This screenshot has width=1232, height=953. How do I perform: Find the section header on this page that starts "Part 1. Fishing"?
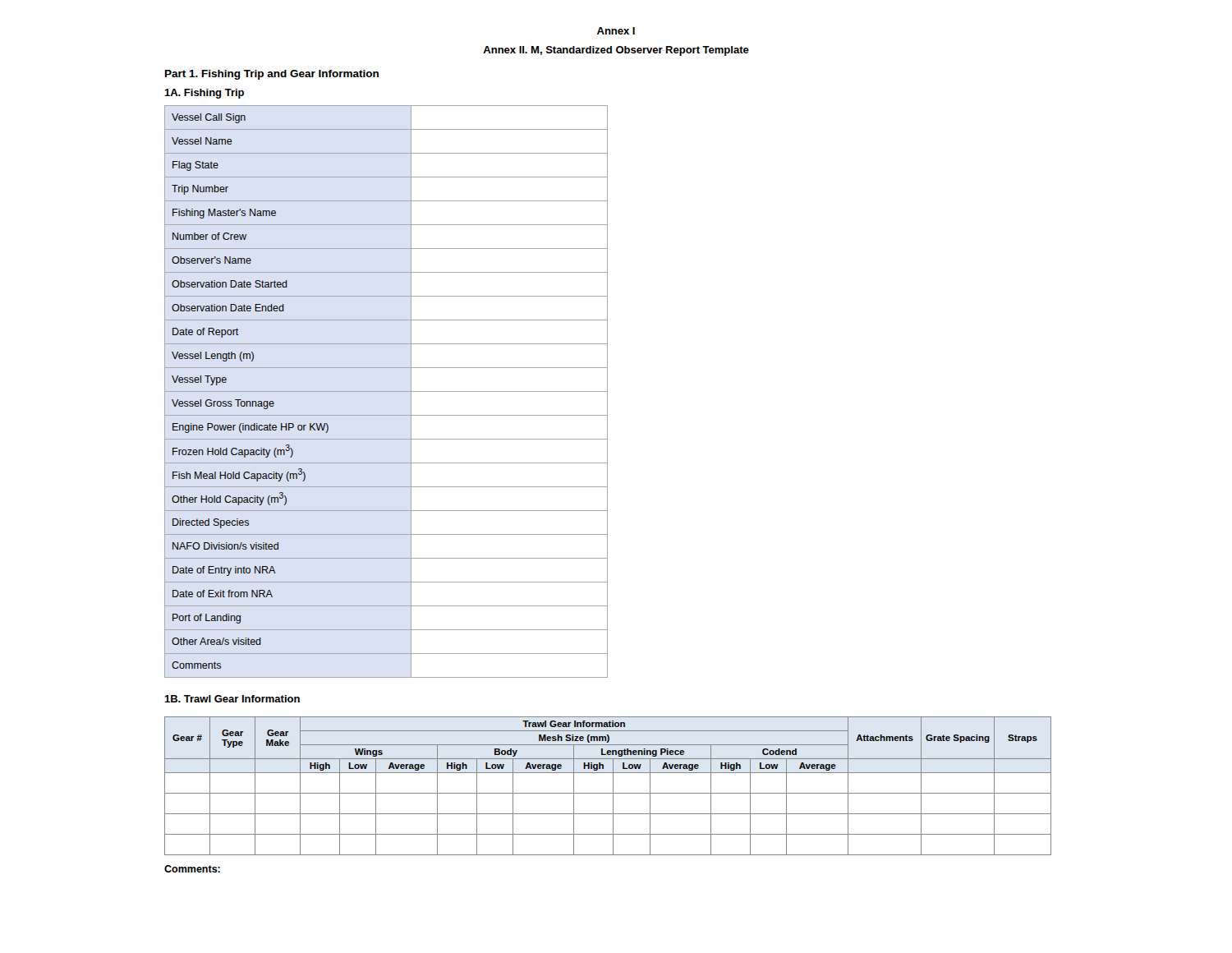click(x=272, y=74)
